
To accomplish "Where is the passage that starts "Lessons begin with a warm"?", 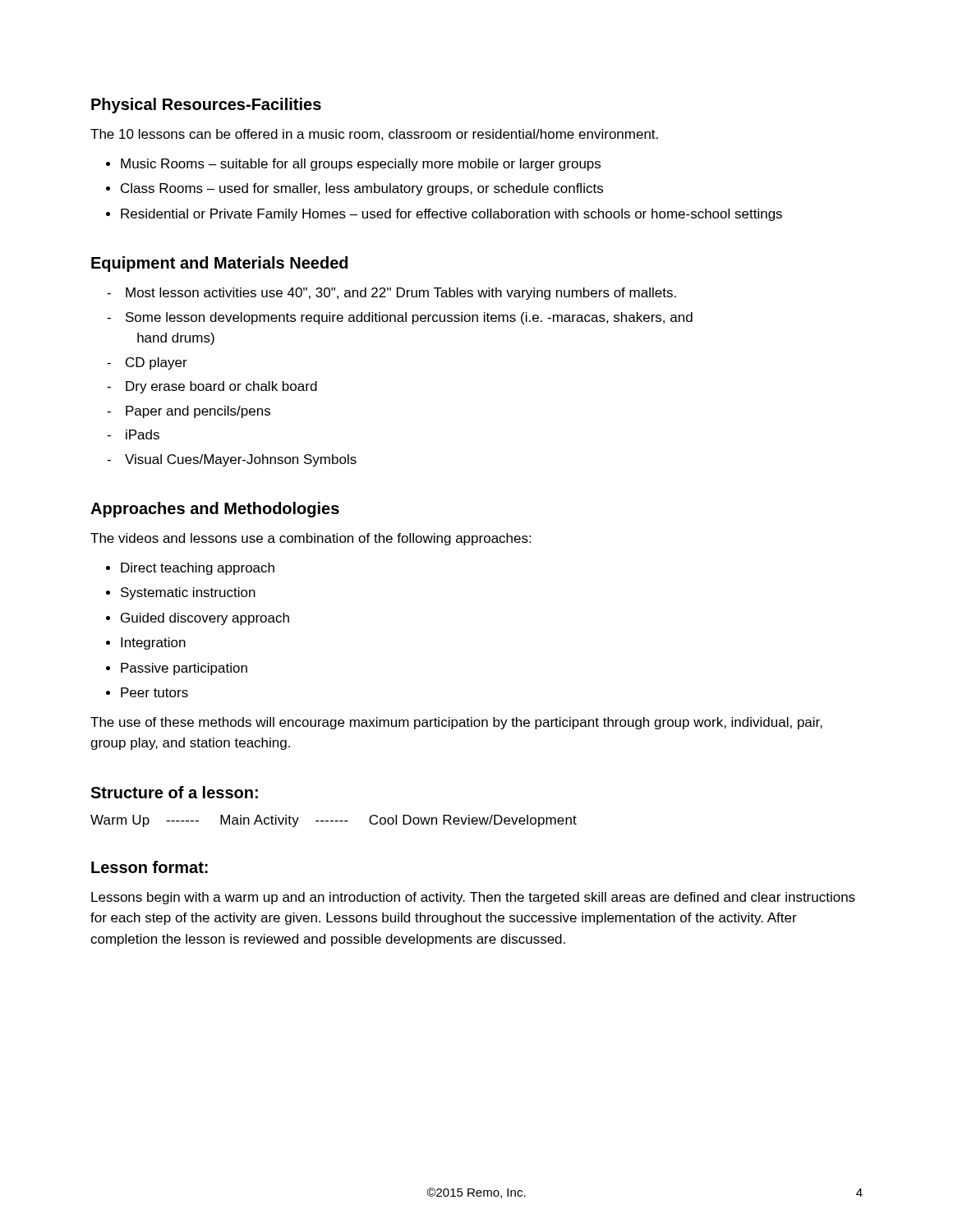I will [x=473, y=918].
